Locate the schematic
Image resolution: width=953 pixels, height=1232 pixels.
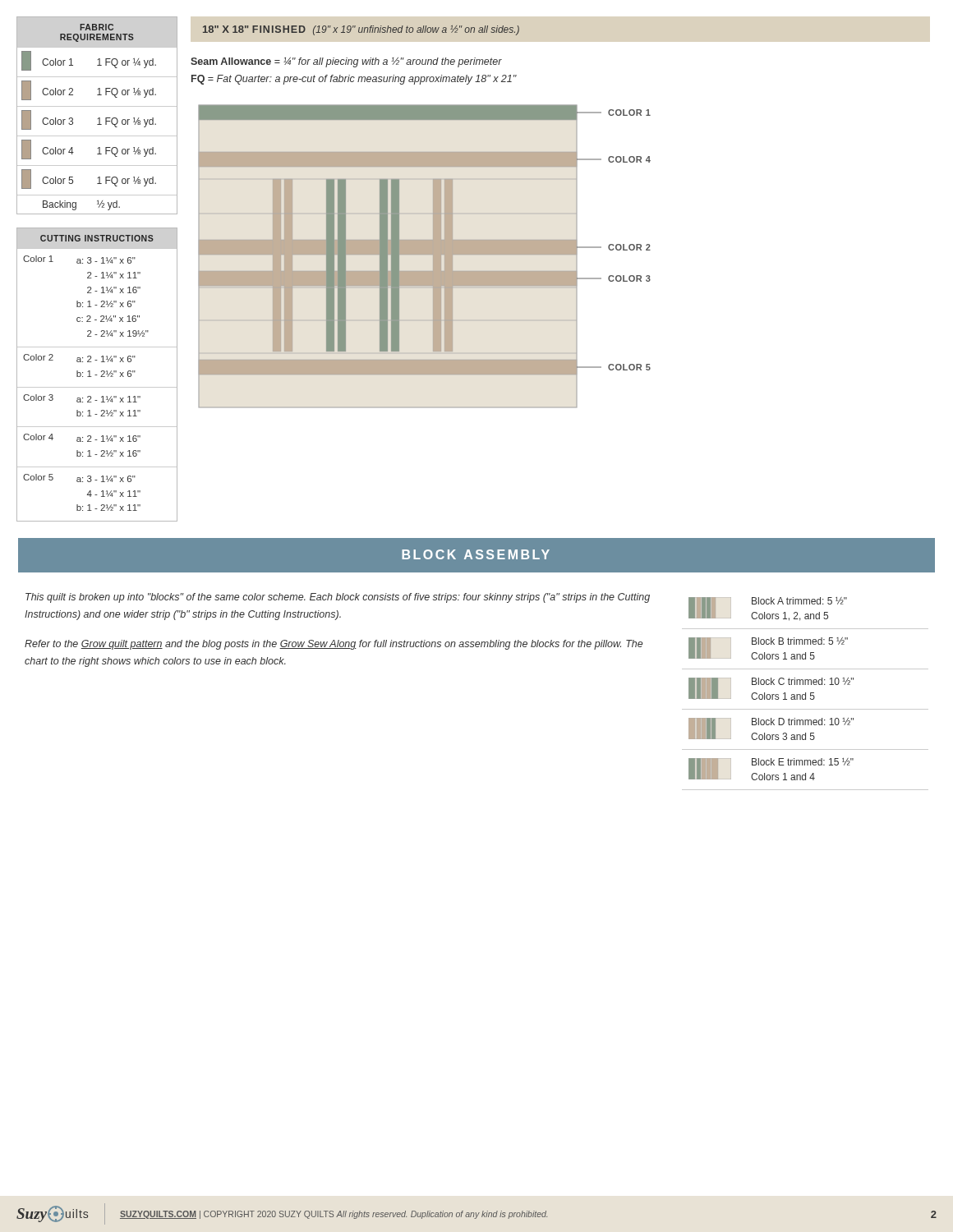(560, 260)
